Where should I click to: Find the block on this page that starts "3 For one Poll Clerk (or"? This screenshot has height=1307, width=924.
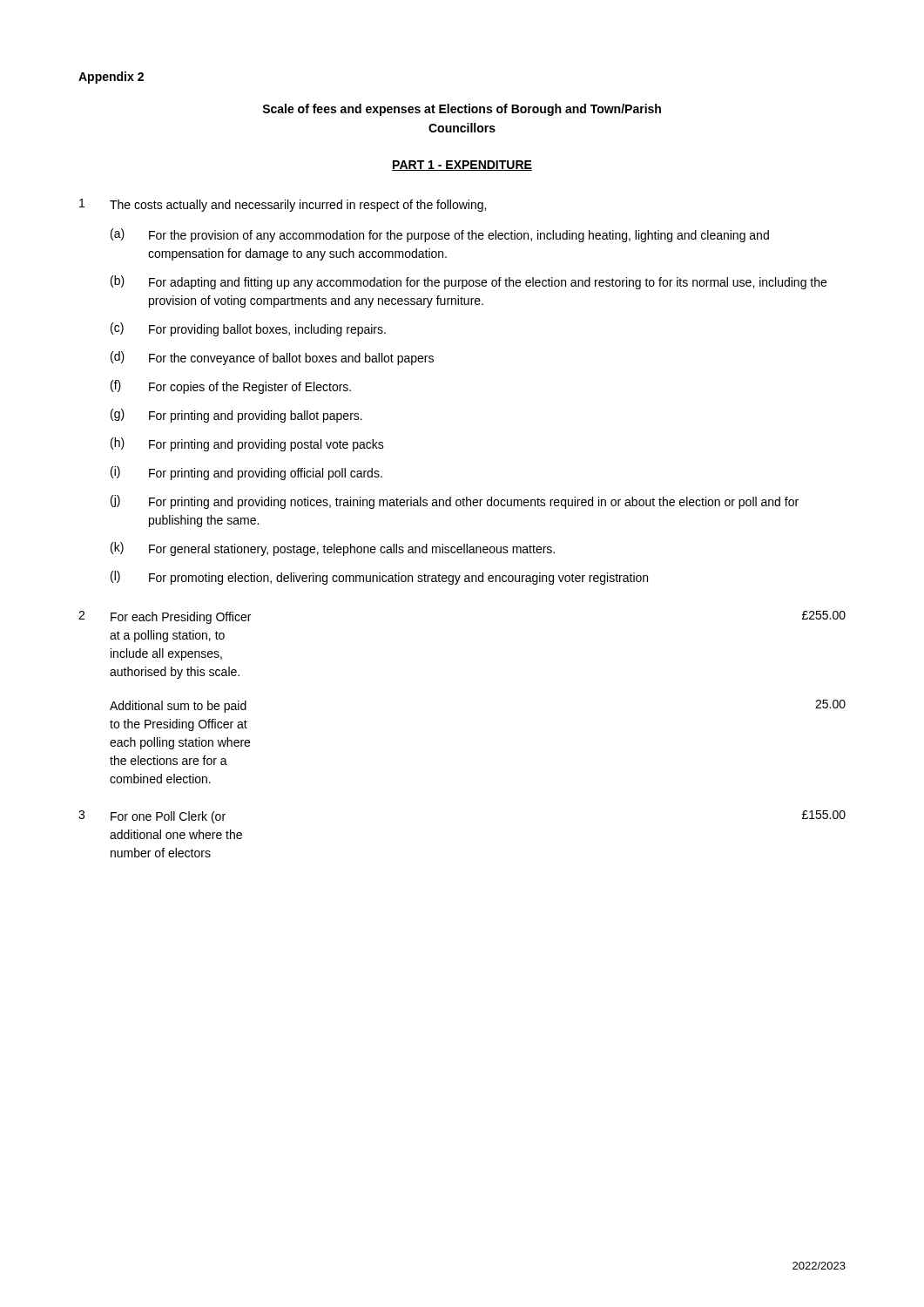pos(165,817)
